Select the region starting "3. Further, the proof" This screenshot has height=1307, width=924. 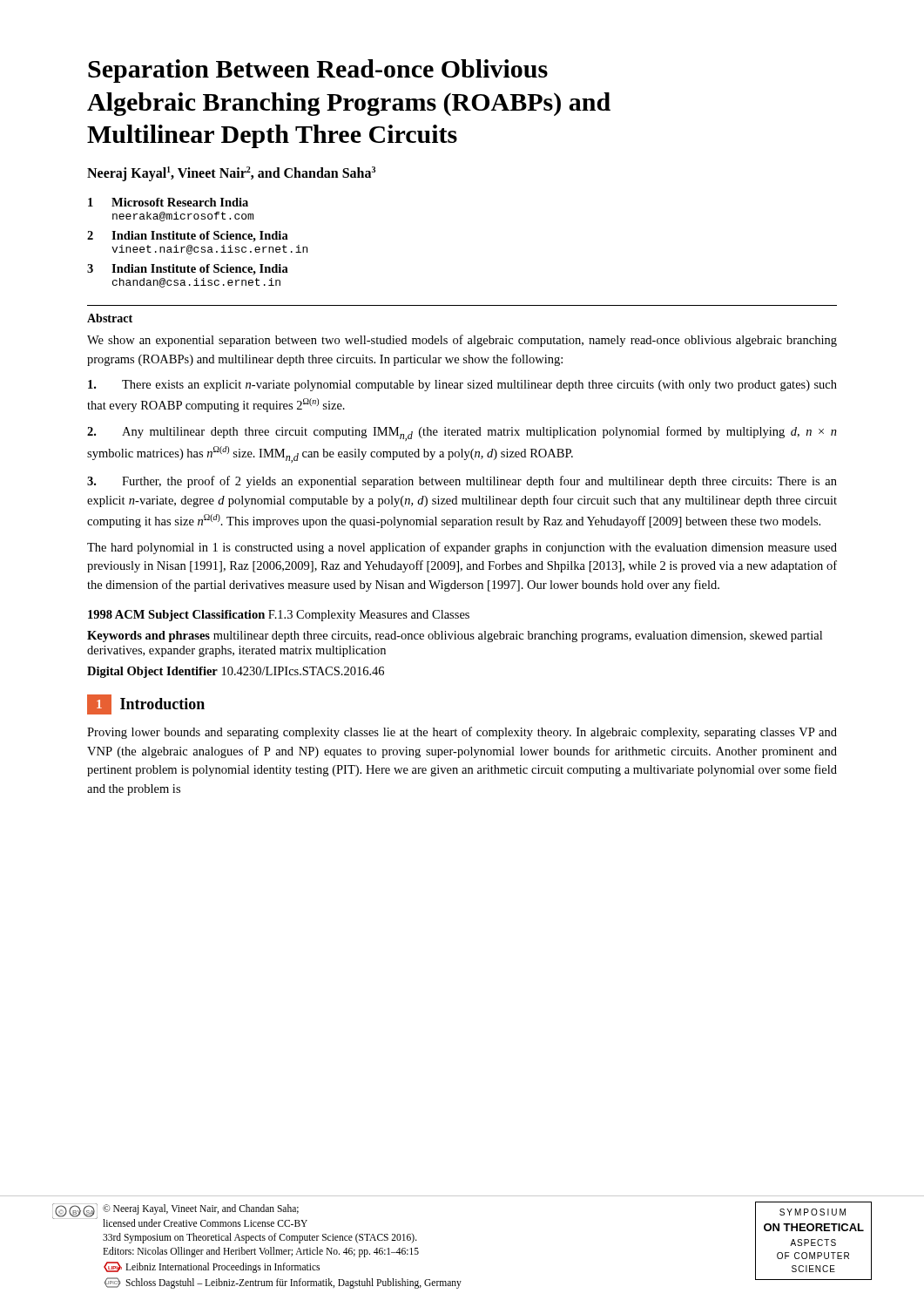coord(462,500)
